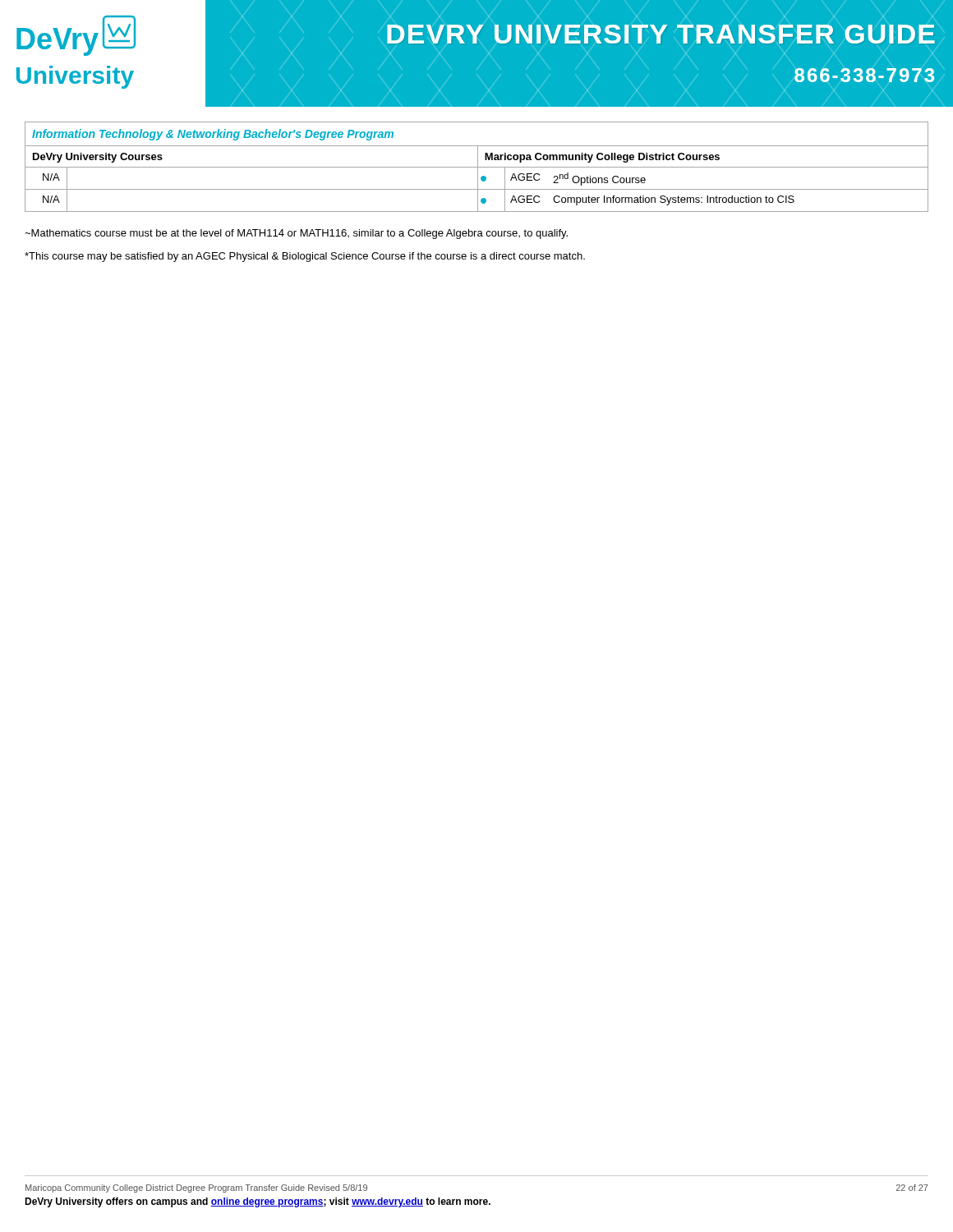Find the element starting "~Mathematics course must be at"
Viewport: 953px width, 1232px height.
click(x=476, y=233)
